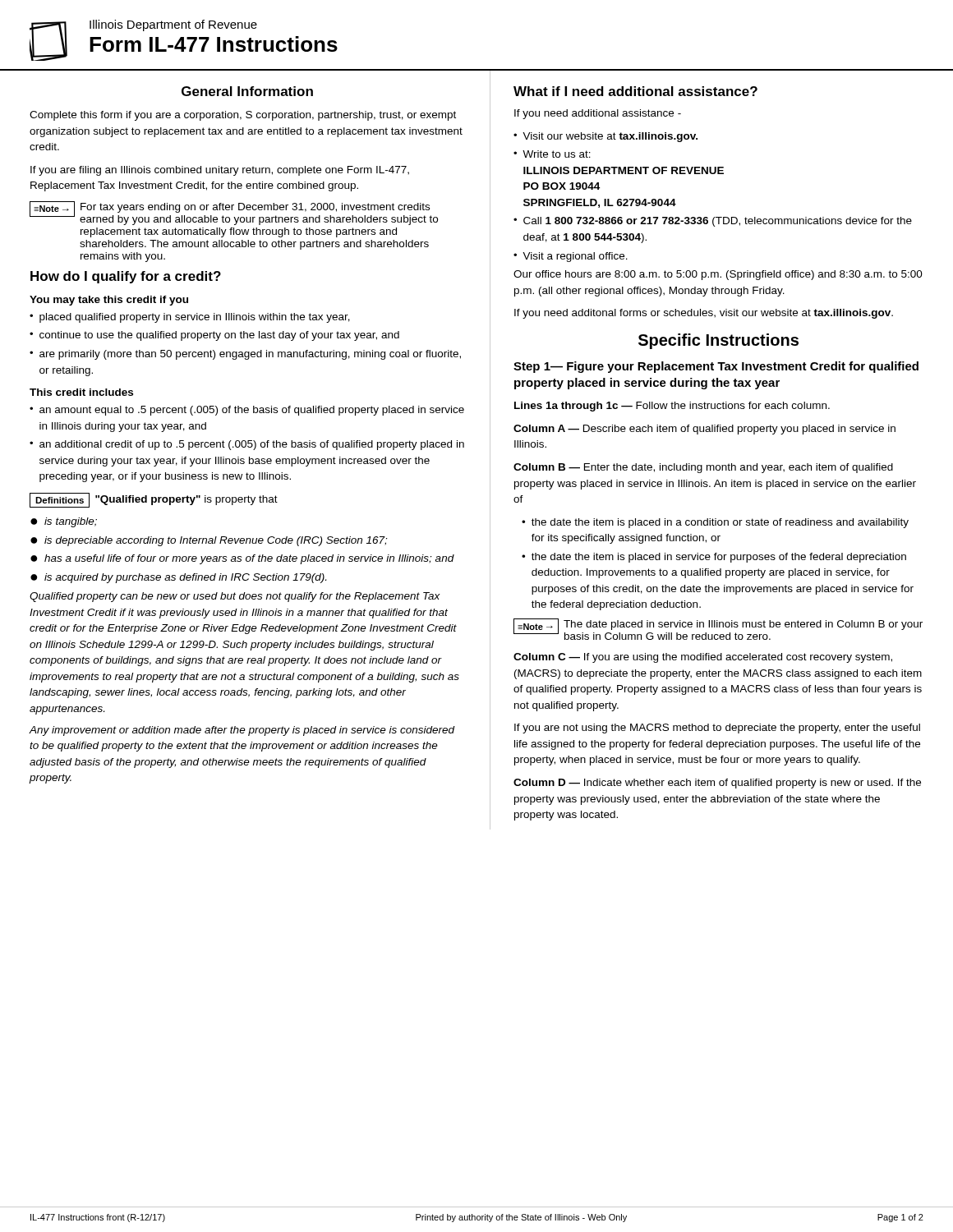Locate the list item containing "• continue to"

click(x=247, y=335)
